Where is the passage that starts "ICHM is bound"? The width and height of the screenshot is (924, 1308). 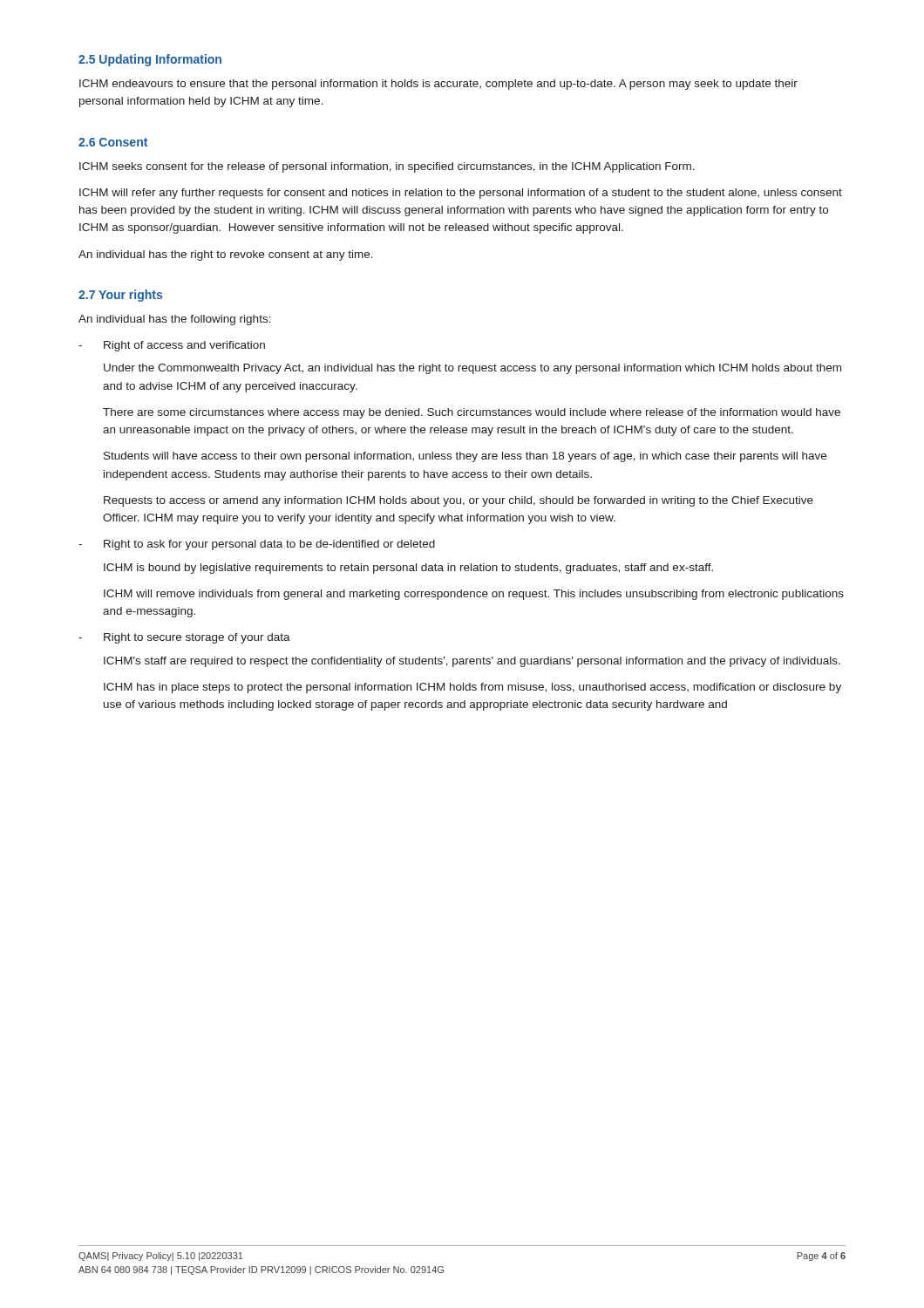pyautogui.click(x=408, y=567)
